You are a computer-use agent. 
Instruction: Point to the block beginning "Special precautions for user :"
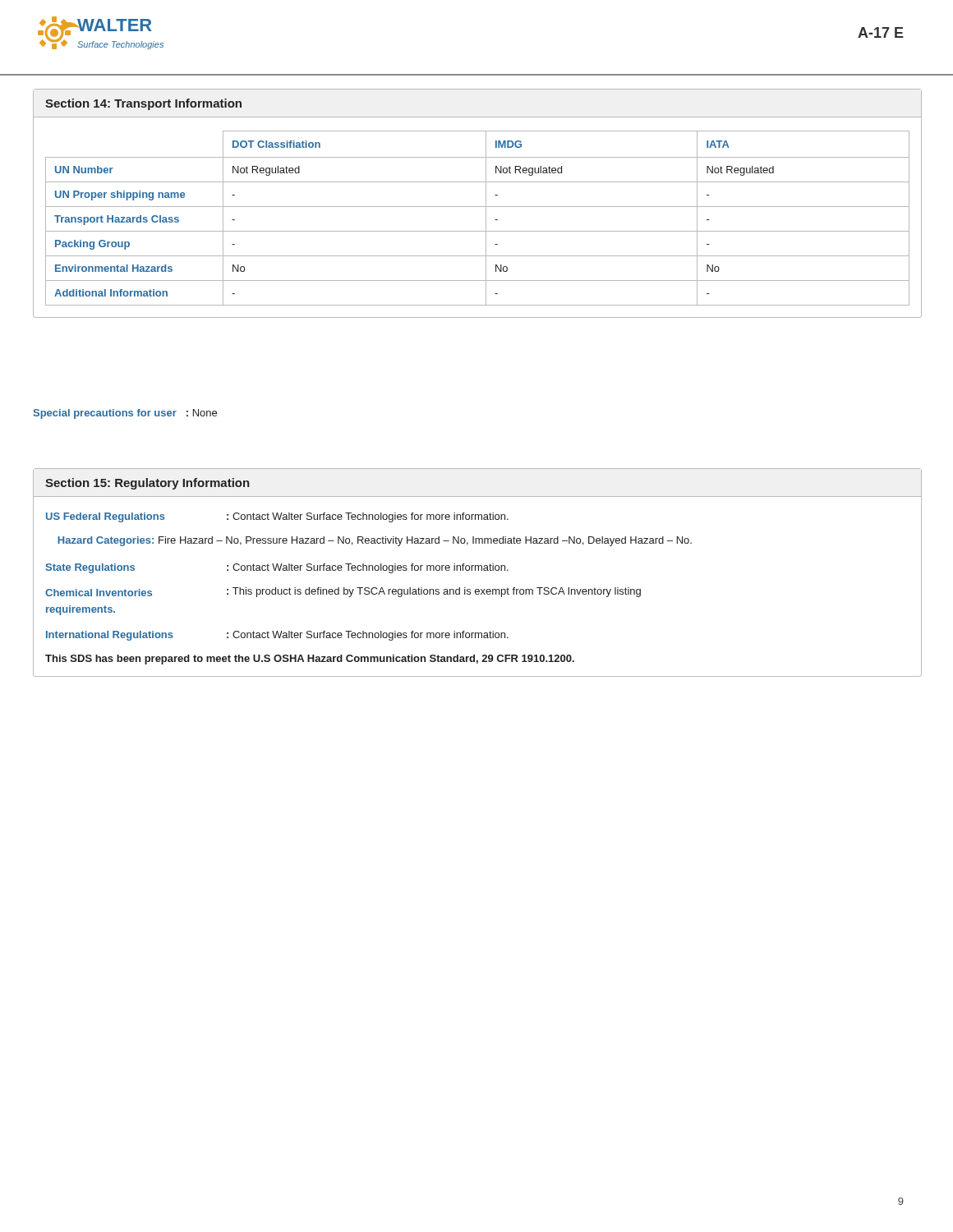click(125, 413)
